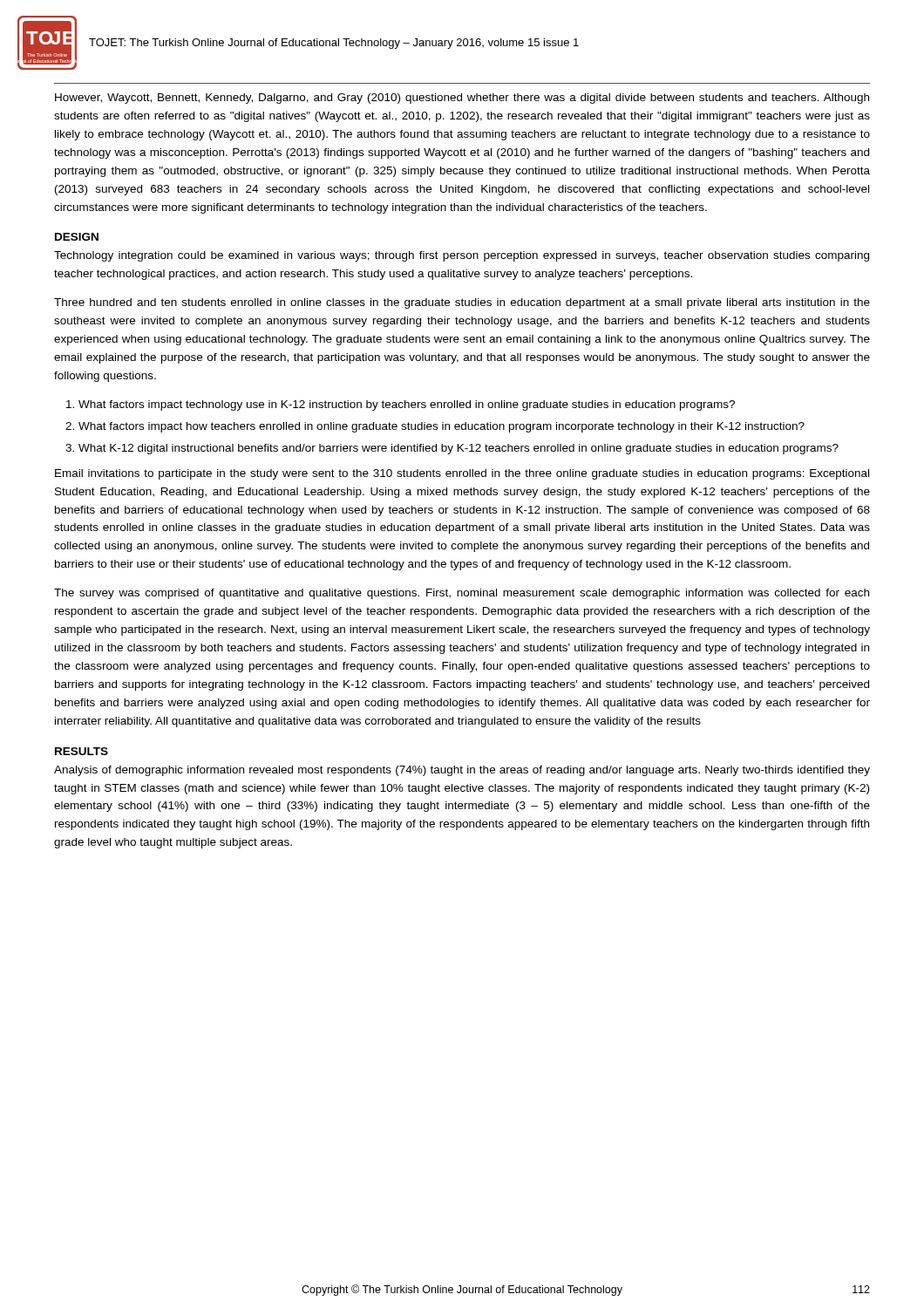924x1308 pixels.
Task: Find the text block that says "However, Waycott, Bennett, Kennedy, Dalgarno, and"
Action: click(462, 152)
